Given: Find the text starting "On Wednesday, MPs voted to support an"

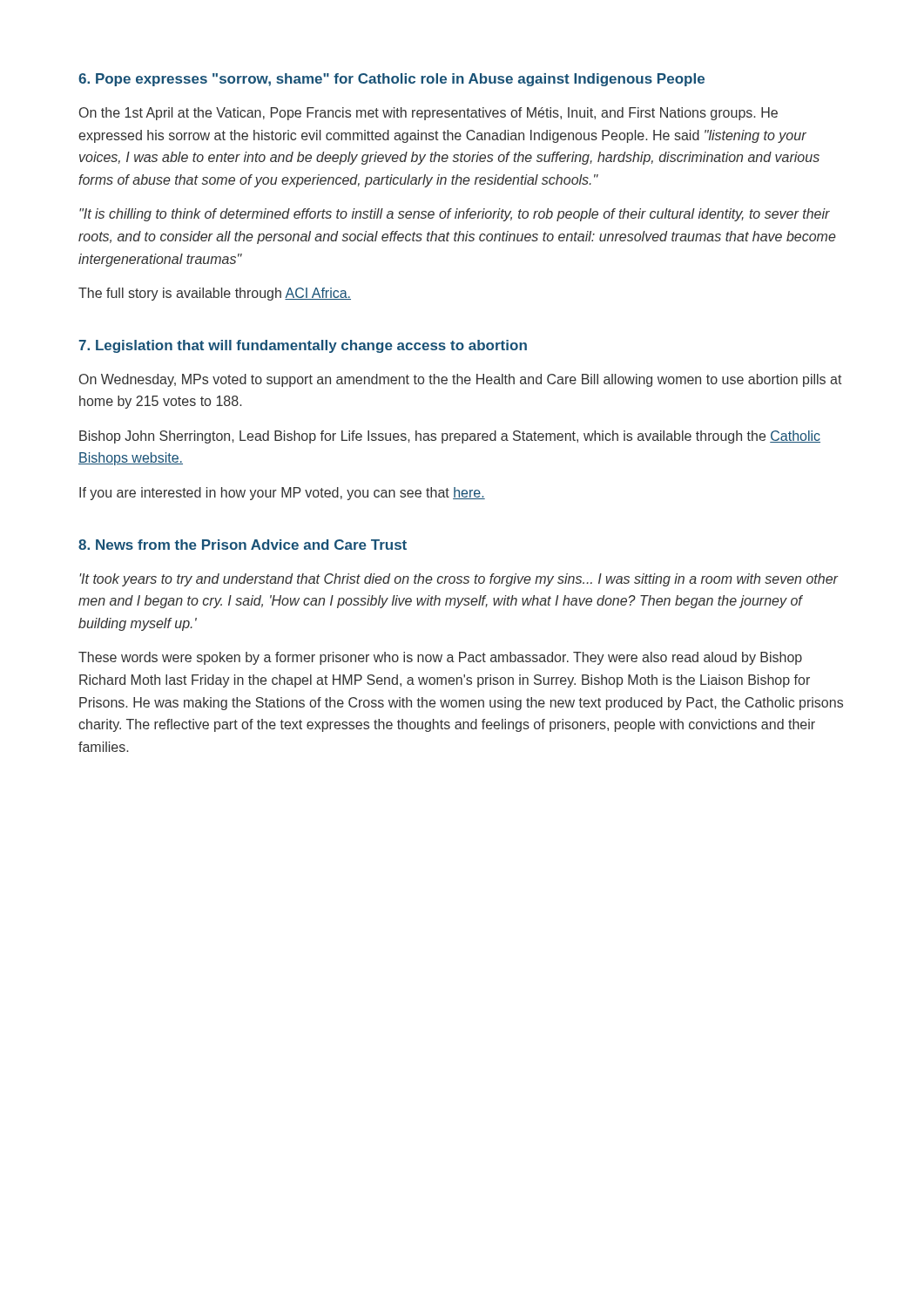Looking at the screenshot, I should (x=460, y=390).
